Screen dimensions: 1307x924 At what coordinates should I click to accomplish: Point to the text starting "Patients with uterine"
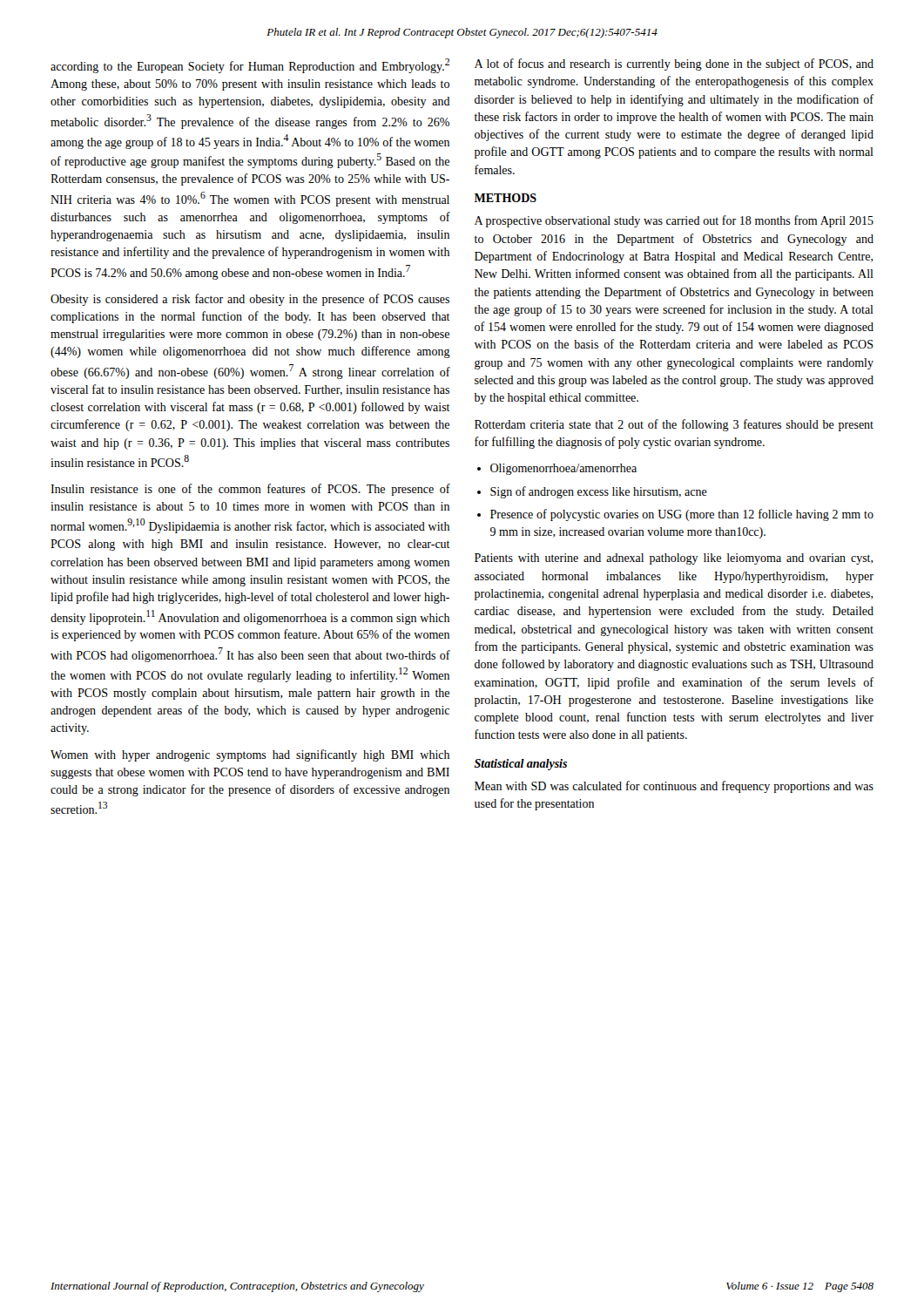pyautogui.click(x=674, y=647)
